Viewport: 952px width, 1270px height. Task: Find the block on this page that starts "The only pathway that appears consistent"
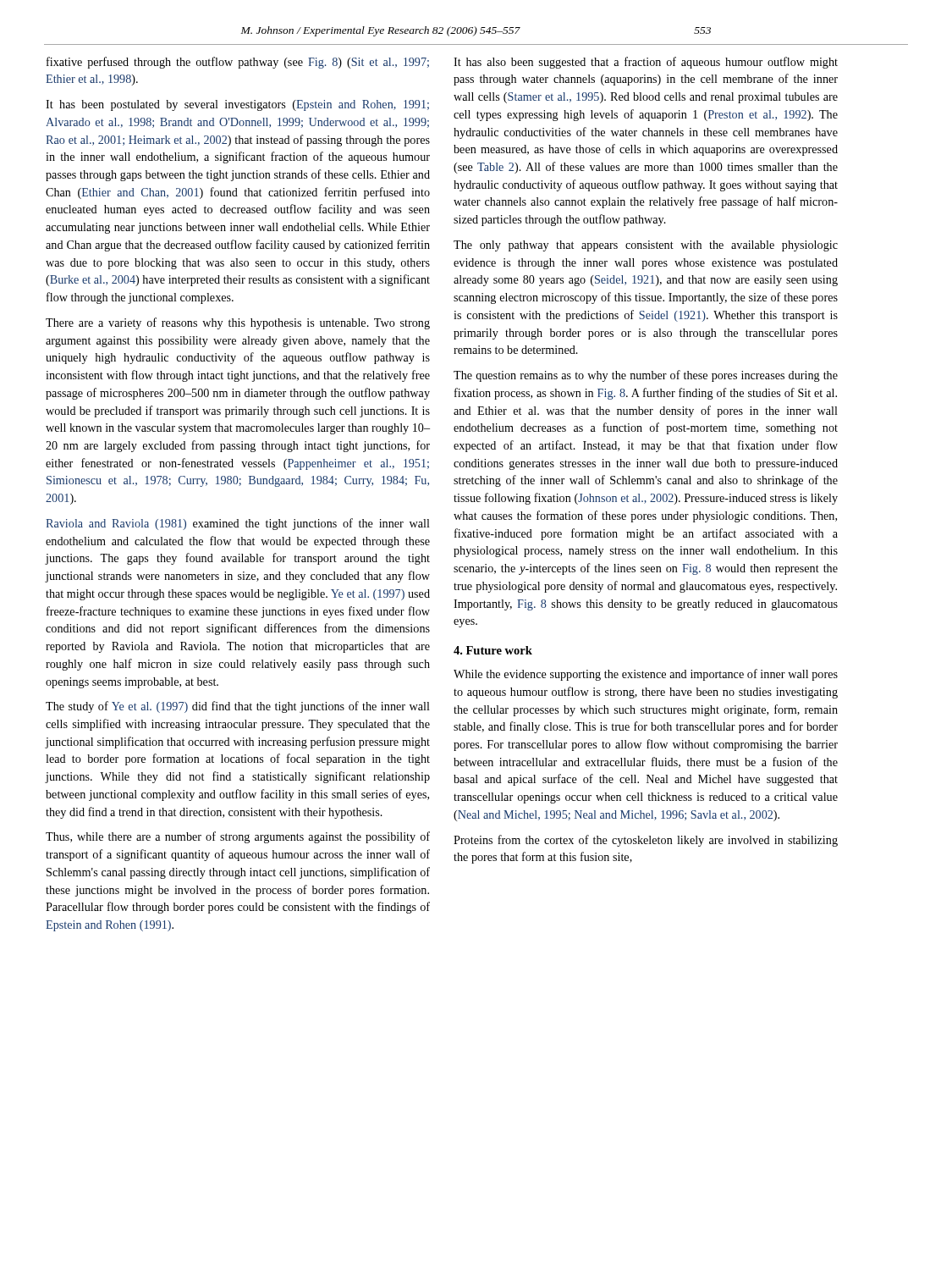[646, 297]
